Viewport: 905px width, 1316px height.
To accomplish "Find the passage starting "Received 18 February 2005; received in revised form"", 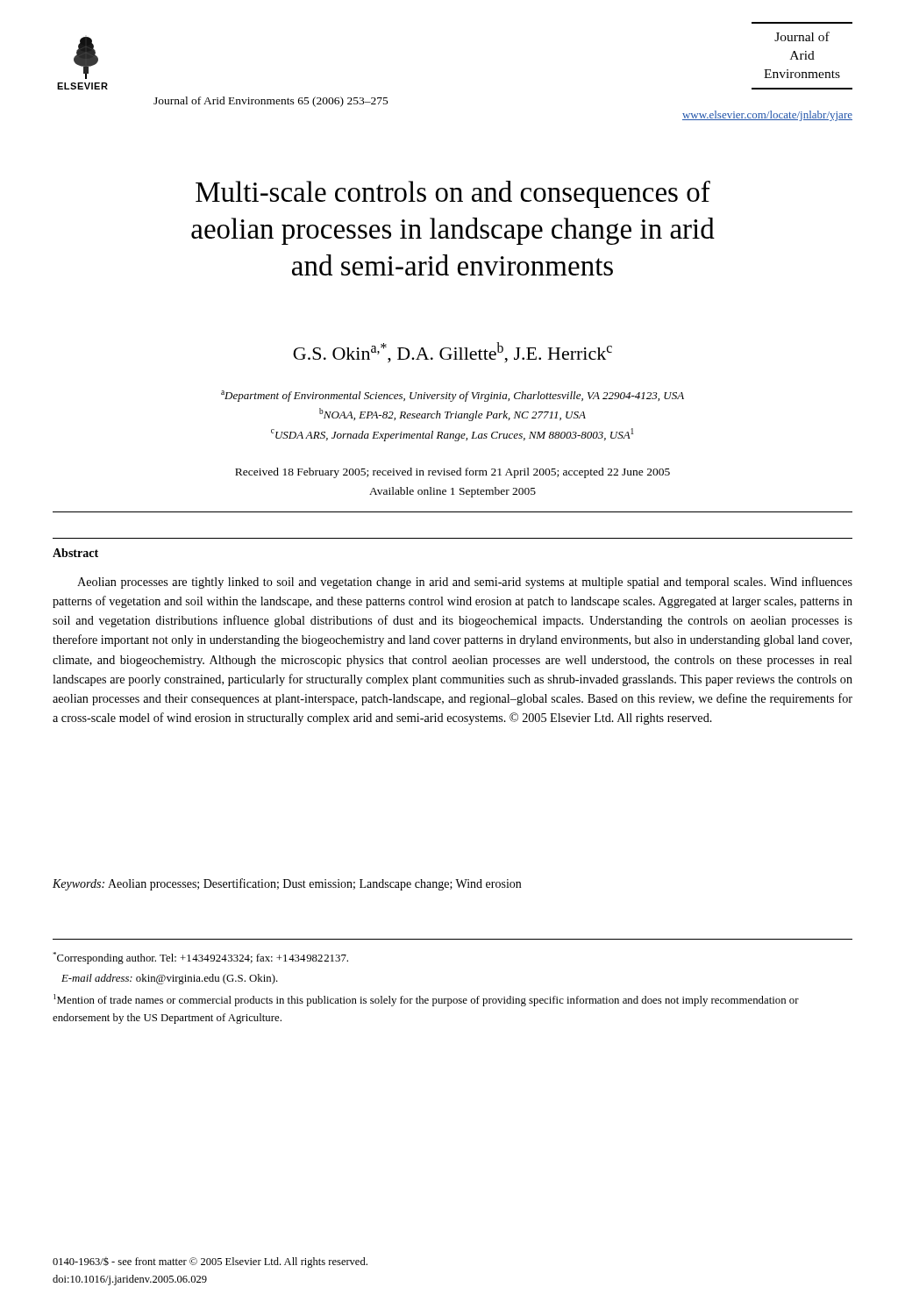I will (452, 481).
